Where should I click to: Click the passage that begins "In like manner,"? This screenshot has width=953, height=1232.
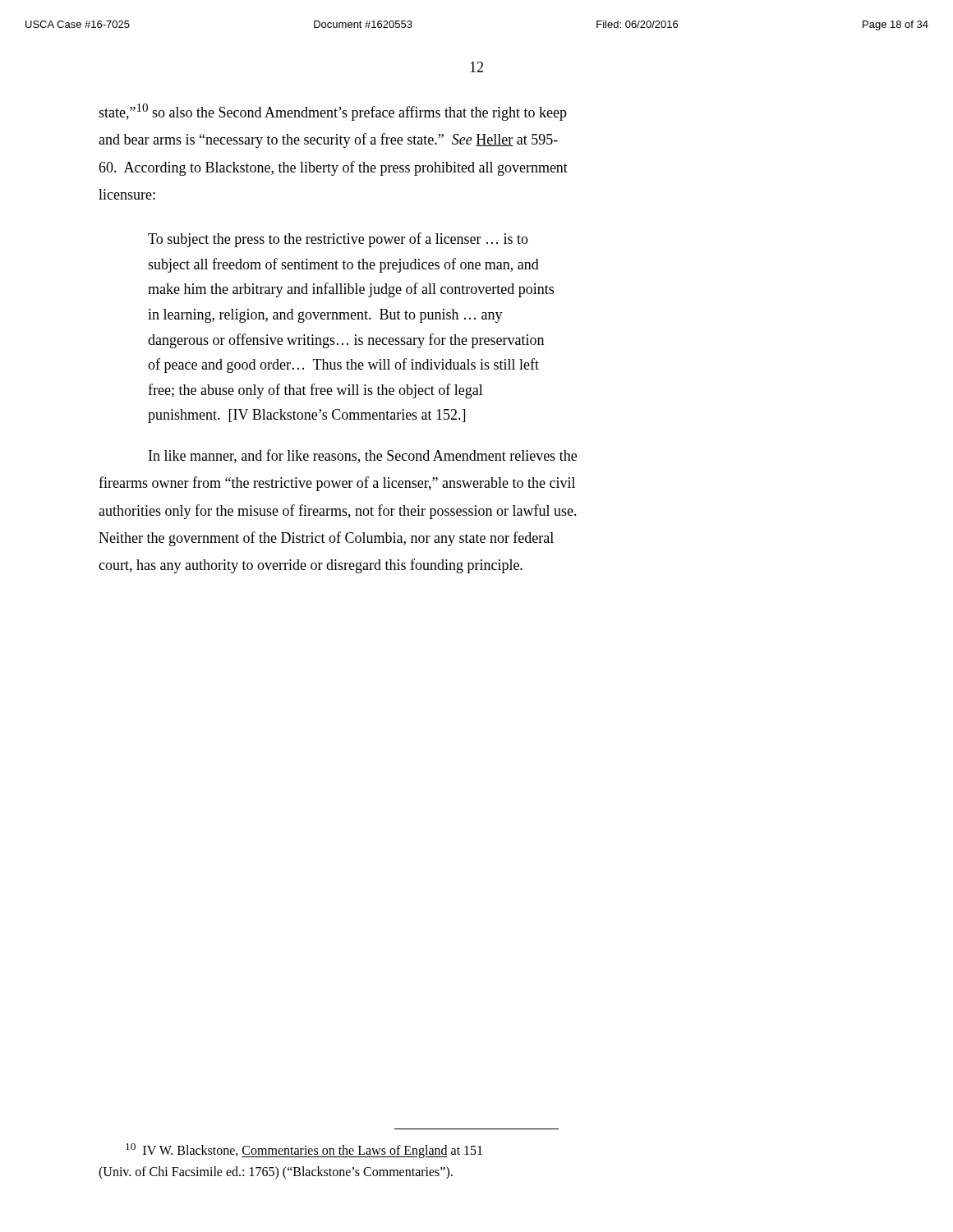coord(363,456)
